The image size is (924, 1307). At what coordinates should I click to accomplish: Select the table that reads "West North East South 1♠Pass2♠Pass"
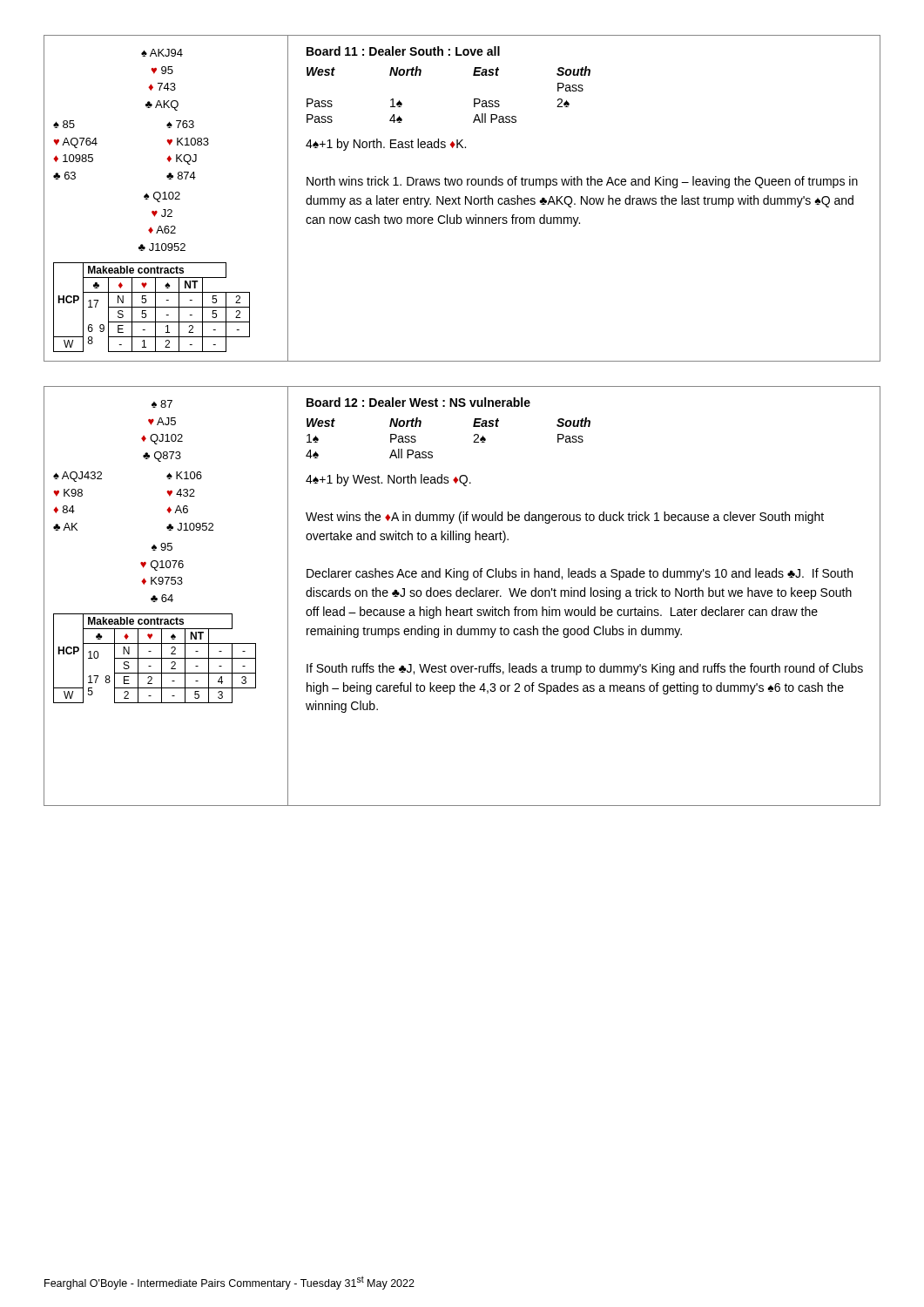tap(473, 438)
